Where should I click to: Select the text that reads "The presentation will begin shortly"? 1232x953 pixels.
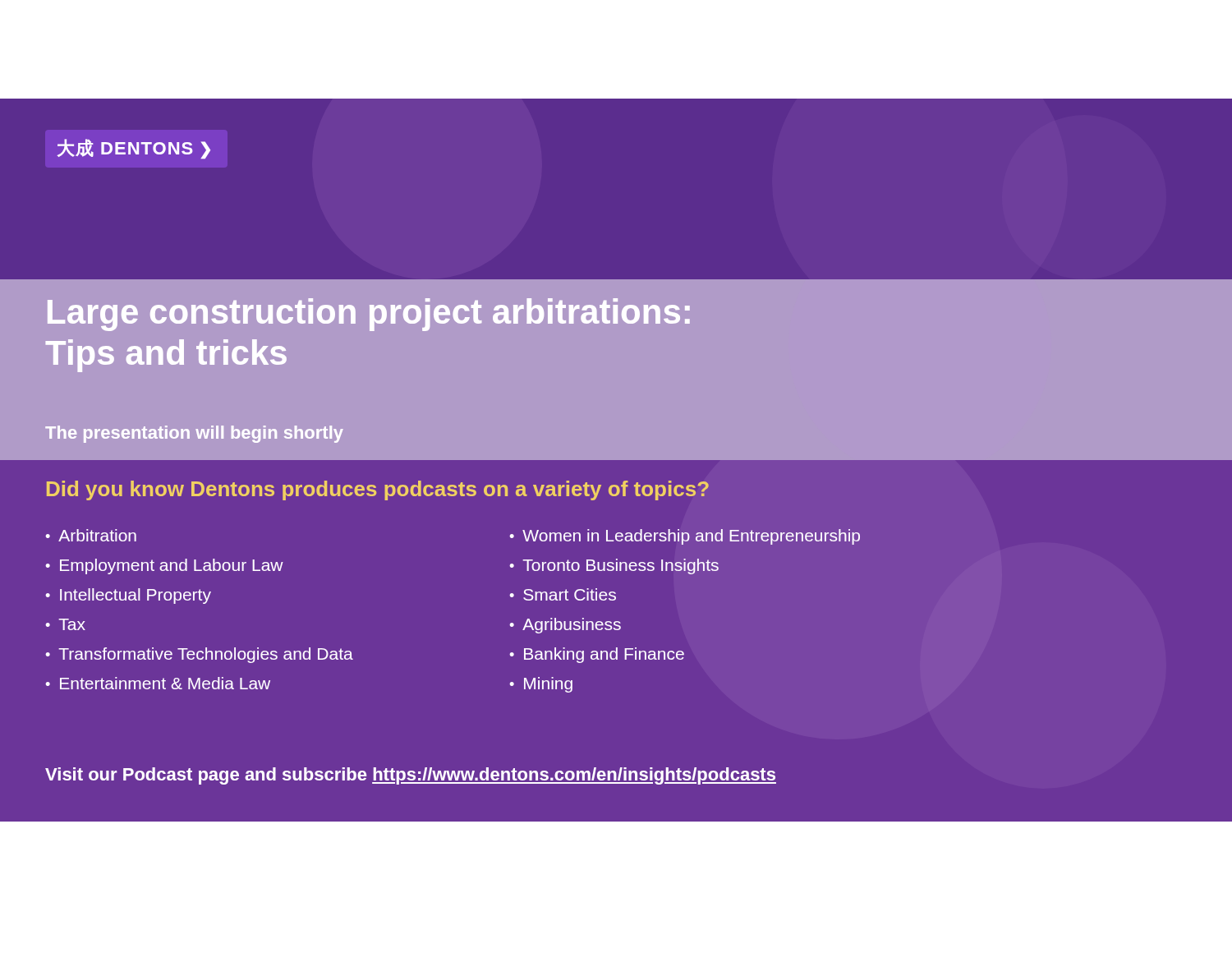coord(194,433)
